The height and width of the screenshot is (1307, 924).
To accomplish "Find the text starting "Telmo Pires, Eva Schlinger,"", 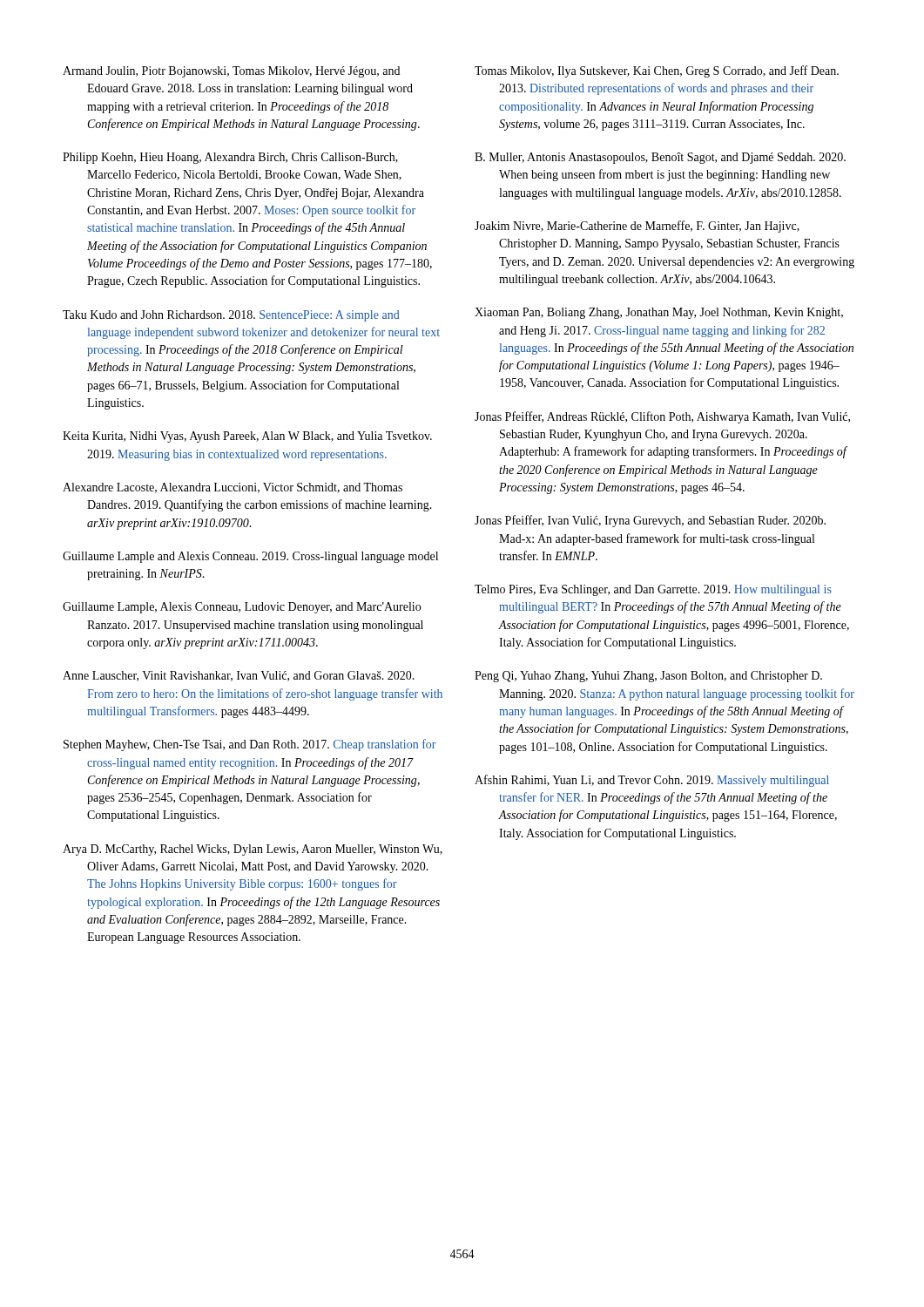I will pyautogui.click(x=662, y=616).
